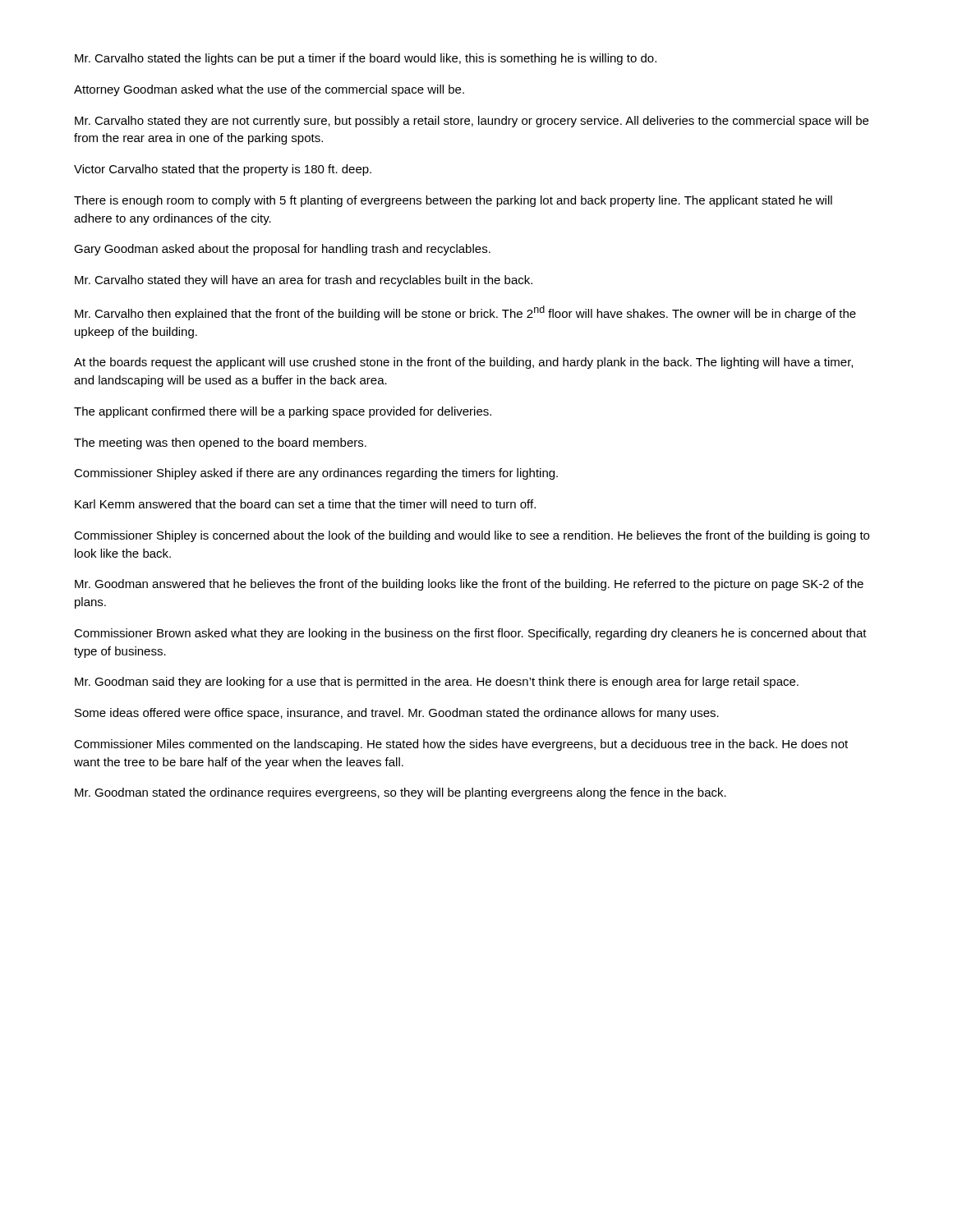The height and width of the screenshot is (1232, 953).
Task: Find the text block containing "Mr. Goodman said they"
Action: (437, 681)
